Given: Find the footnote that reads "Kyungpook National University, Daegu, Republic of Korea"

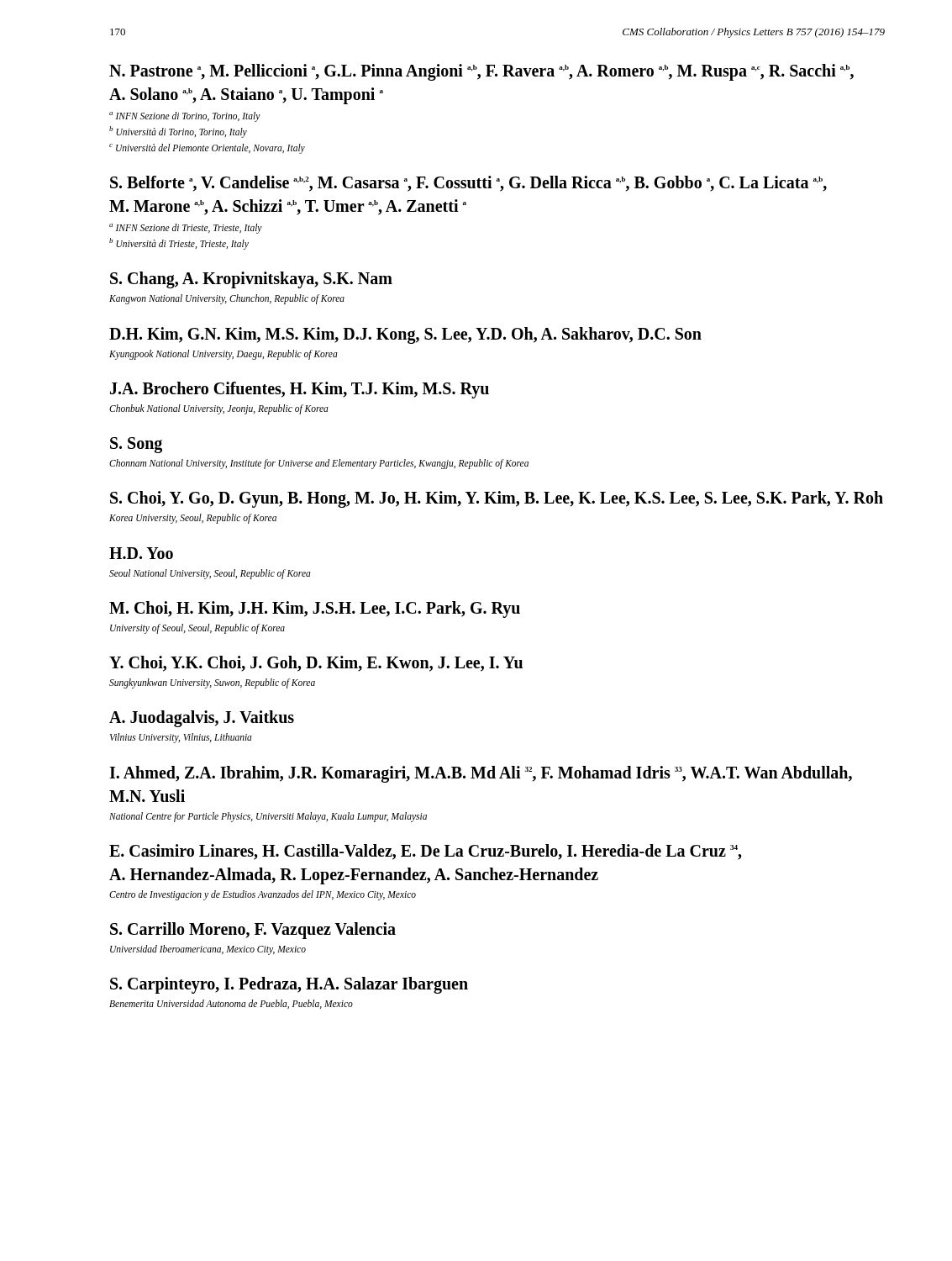Looking at the screenshot, I should coord(224,355).
